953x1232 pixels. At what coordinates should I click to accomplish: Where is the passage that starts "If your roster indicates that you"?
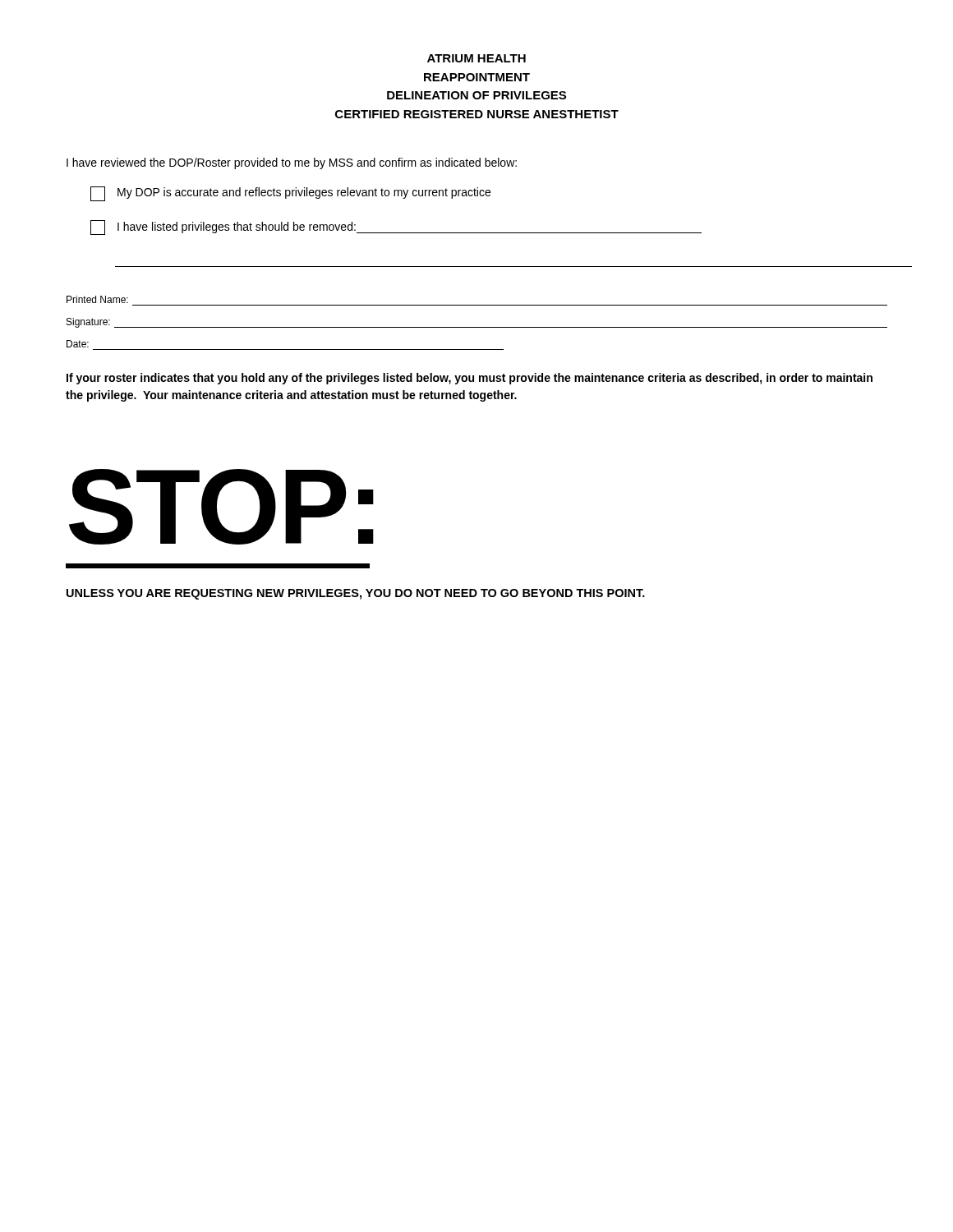point(469,386)
